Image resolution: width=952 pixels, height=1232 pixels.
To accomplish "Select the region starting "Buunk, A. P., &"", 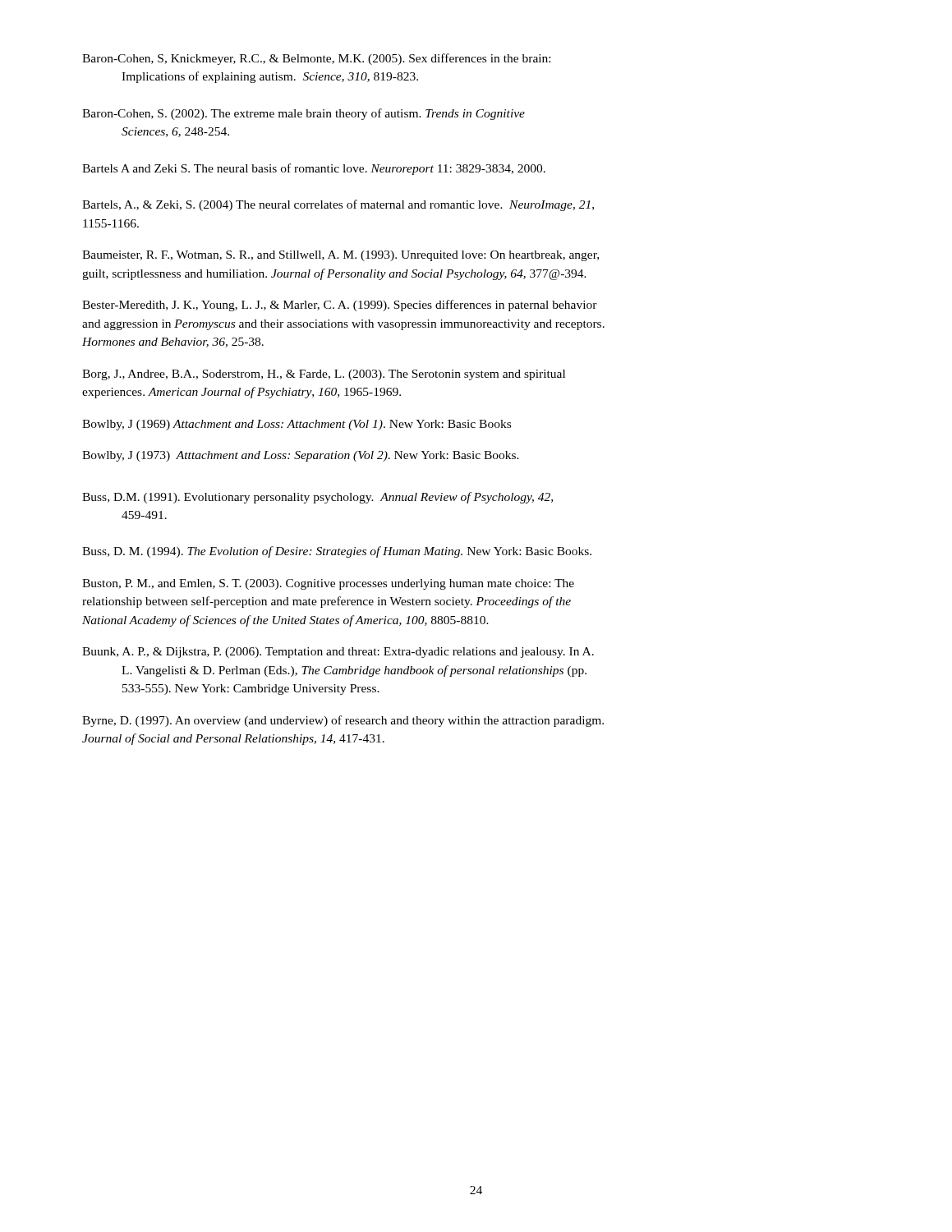I will coord(476,670).
